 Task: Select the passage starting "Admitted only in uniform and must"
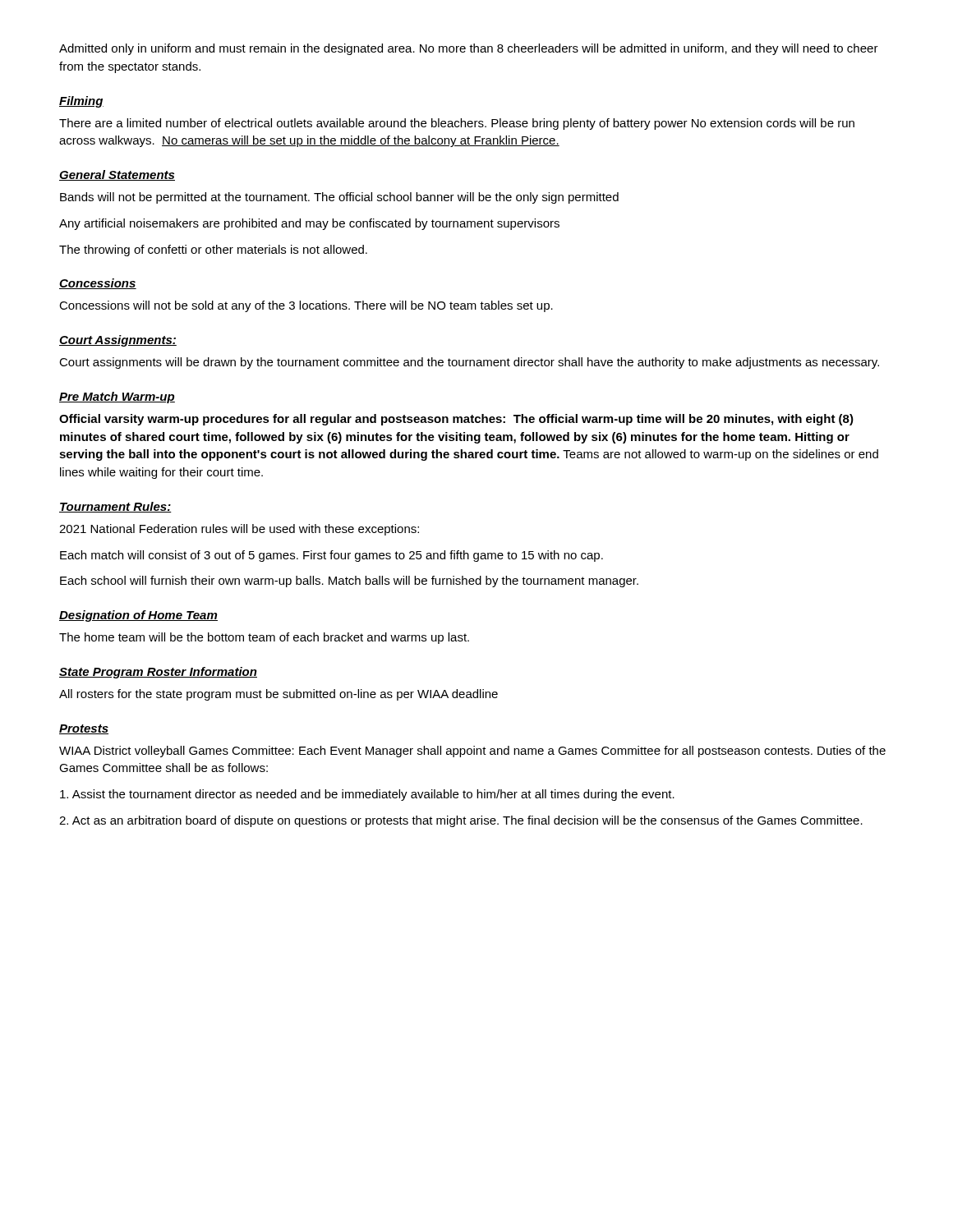point(468,57)
